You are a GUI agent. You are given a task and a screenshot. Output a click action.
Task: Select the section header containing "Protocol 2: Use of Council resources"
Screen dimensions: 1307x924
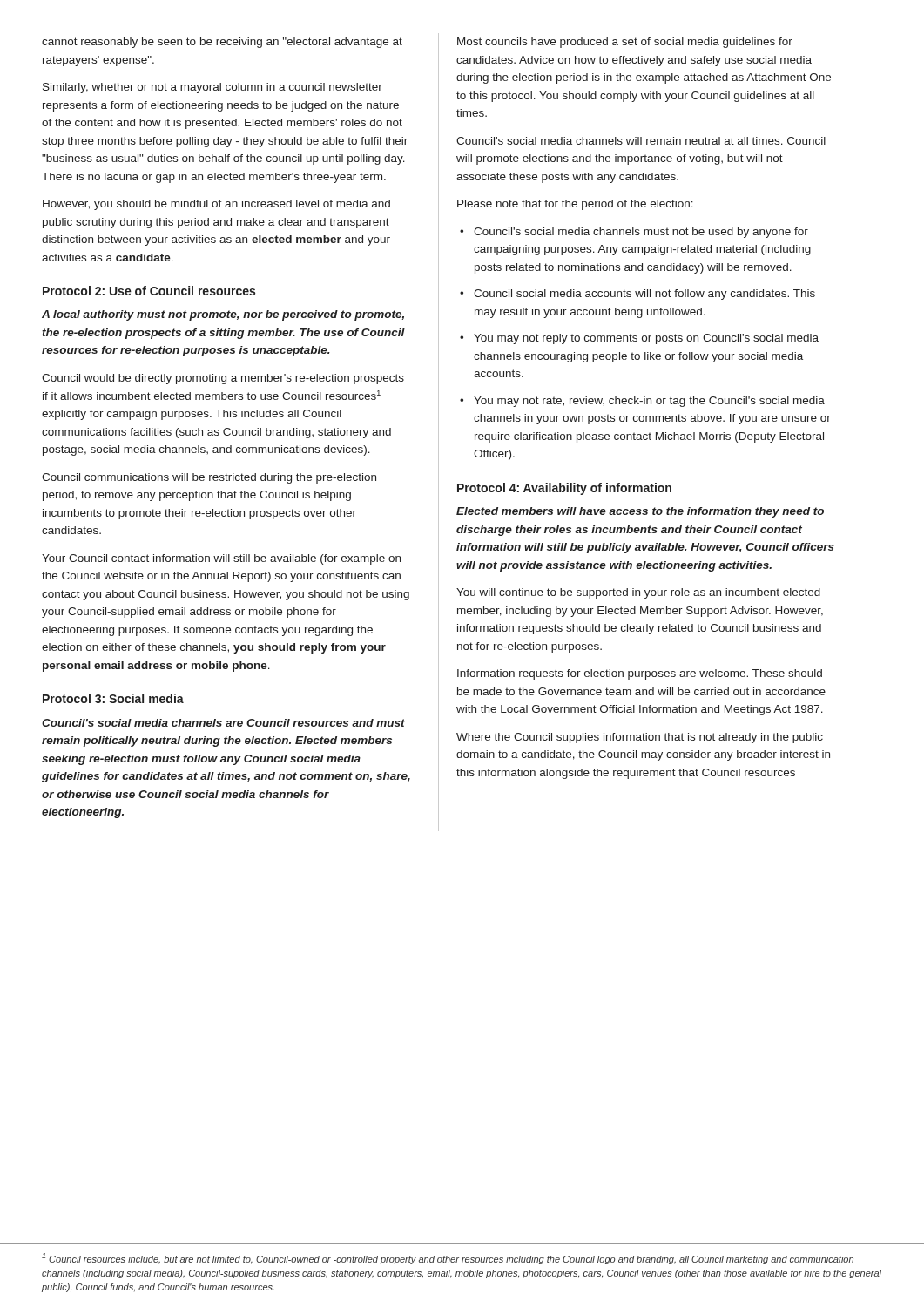tap(227, 292)
